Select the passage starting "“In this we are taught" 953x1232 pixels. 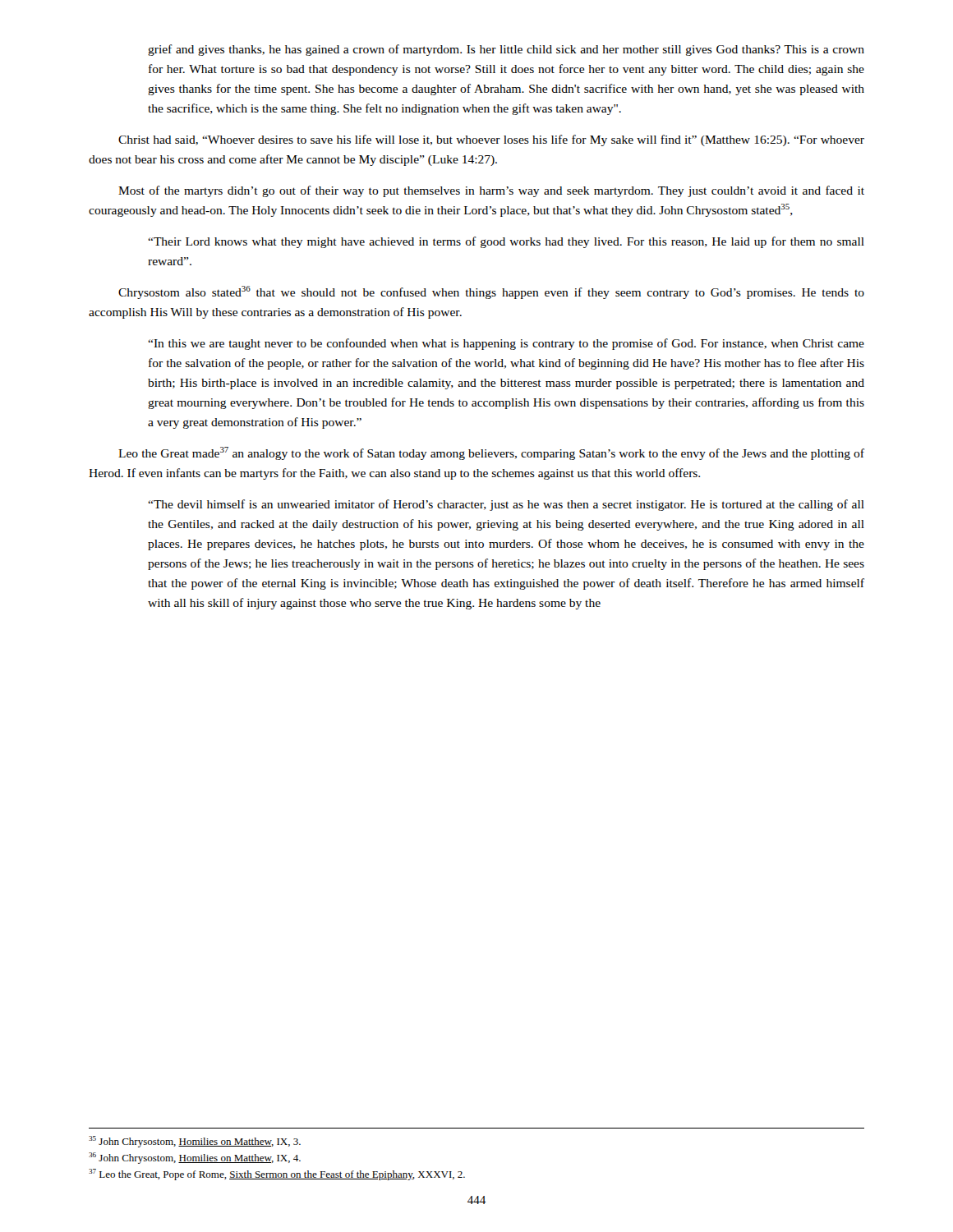coord(506,383)
